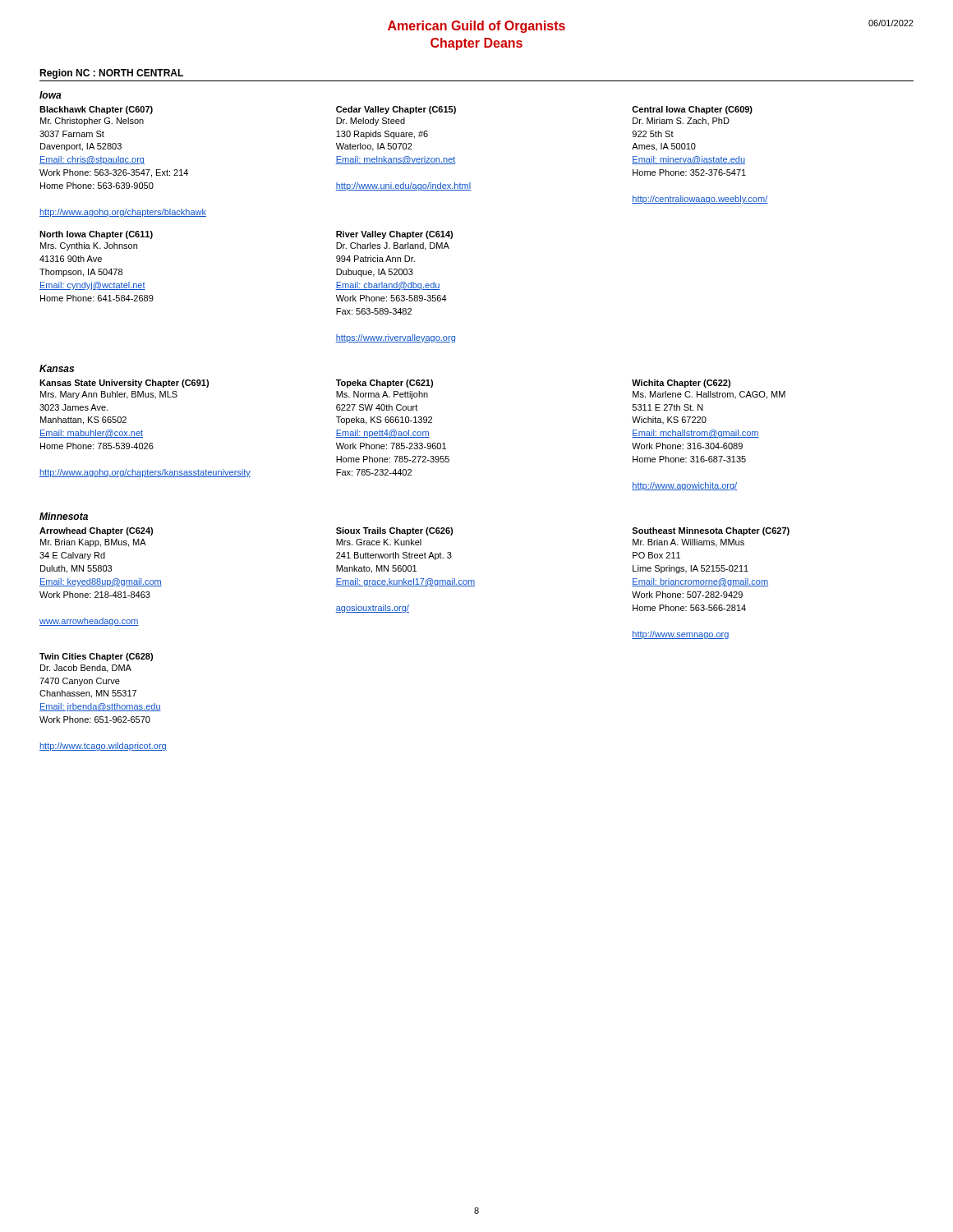
Task: Where is the passage that starts "Cedar Valley Chapter (C615)"?
Action: 396,110
